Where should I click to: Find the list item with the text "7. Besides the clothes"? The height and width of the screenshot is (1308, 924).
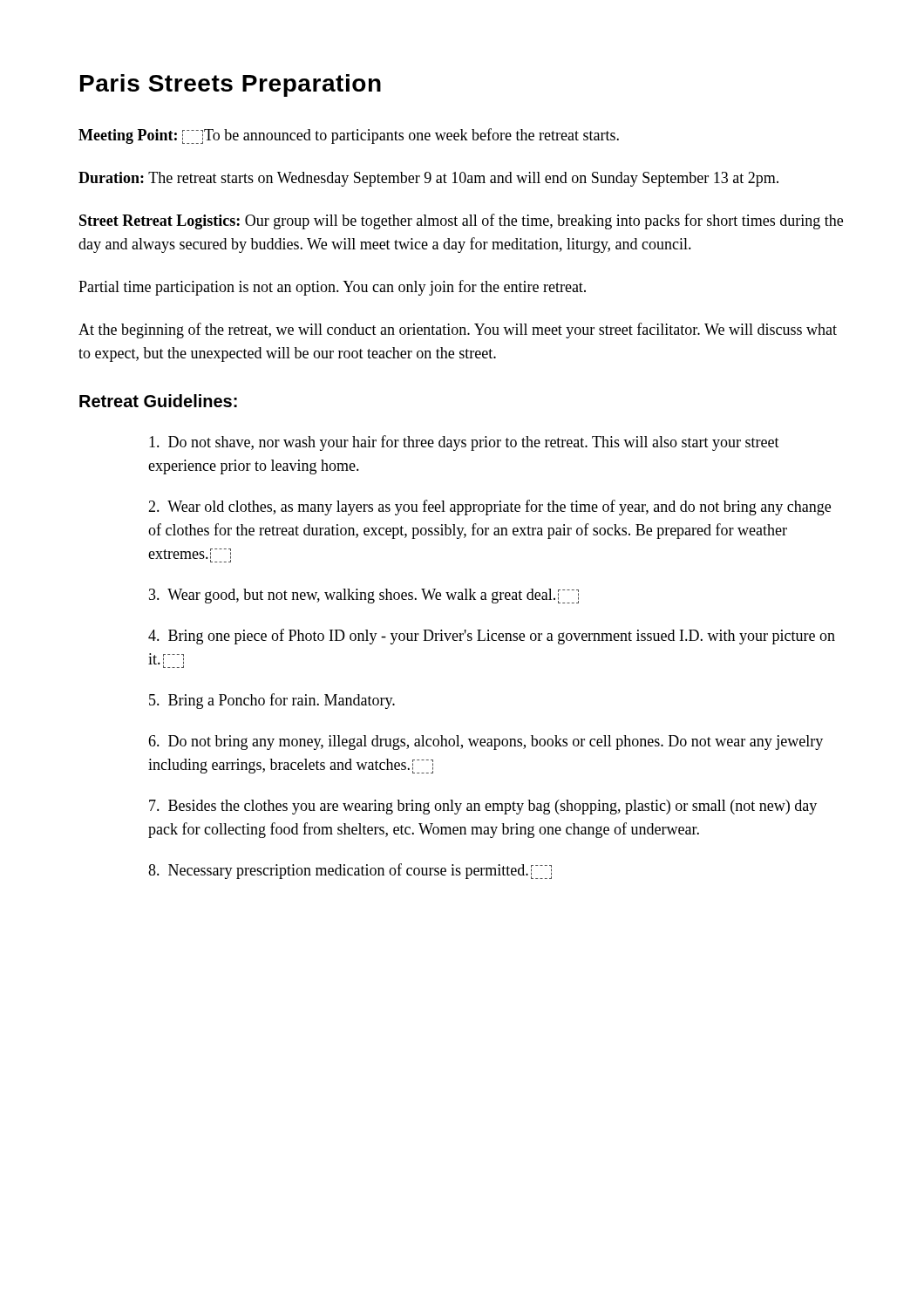[x=483, y=818]
